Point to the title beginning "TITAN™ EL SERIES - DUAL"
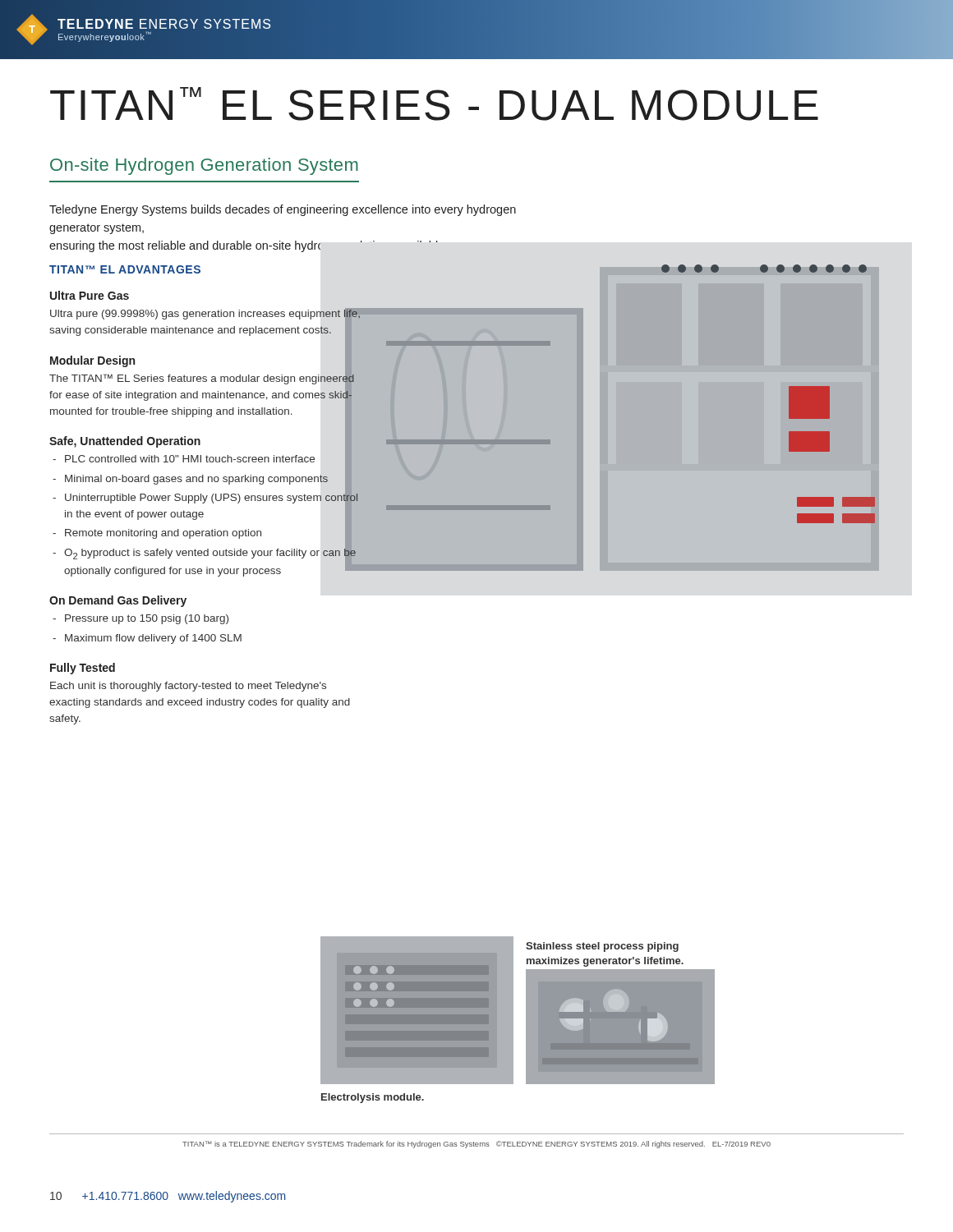953x1232 pixels. coord(476,106)
